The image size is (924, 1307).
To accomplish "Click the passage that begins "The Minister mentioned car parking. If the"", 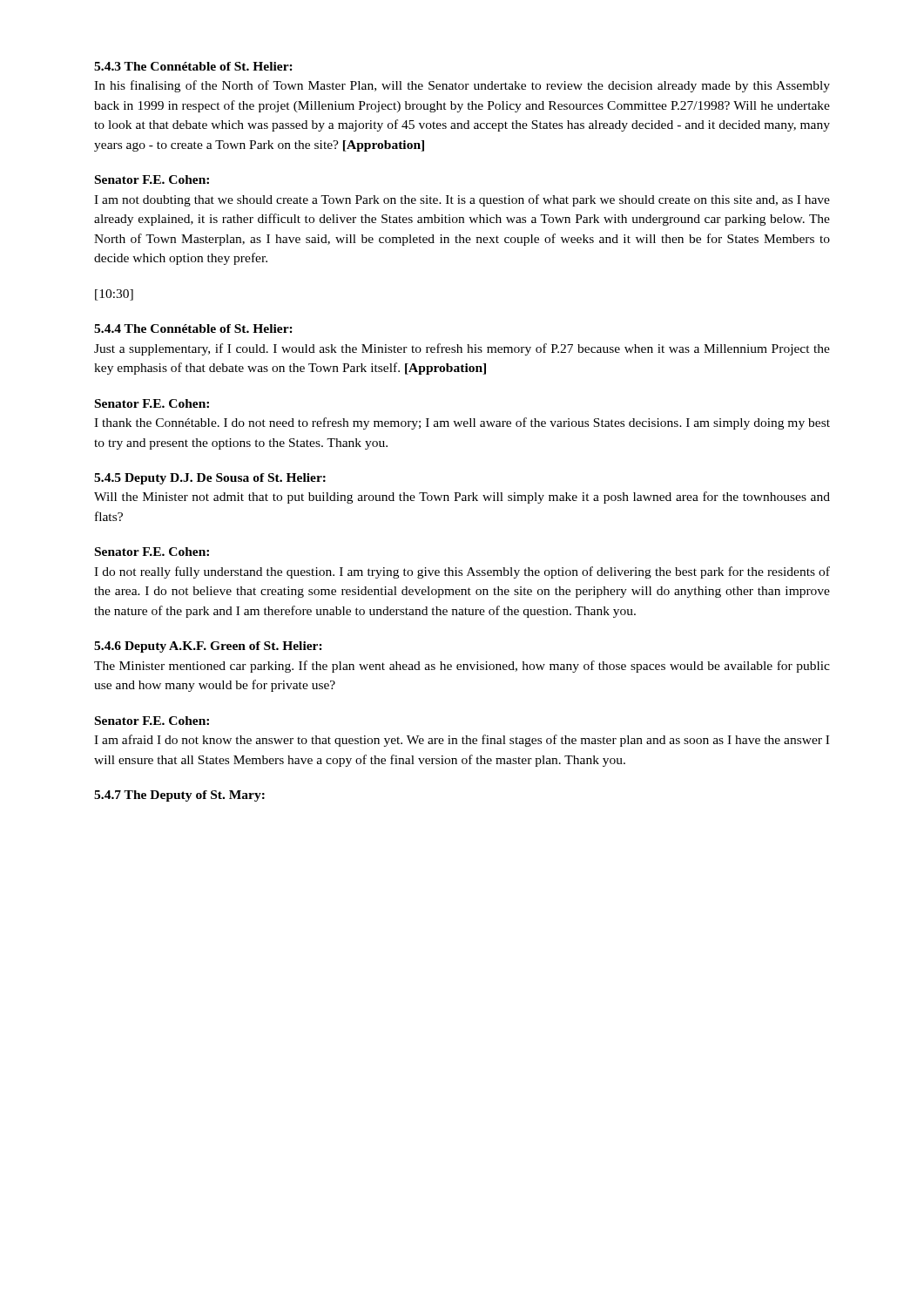I will point(462,675).
